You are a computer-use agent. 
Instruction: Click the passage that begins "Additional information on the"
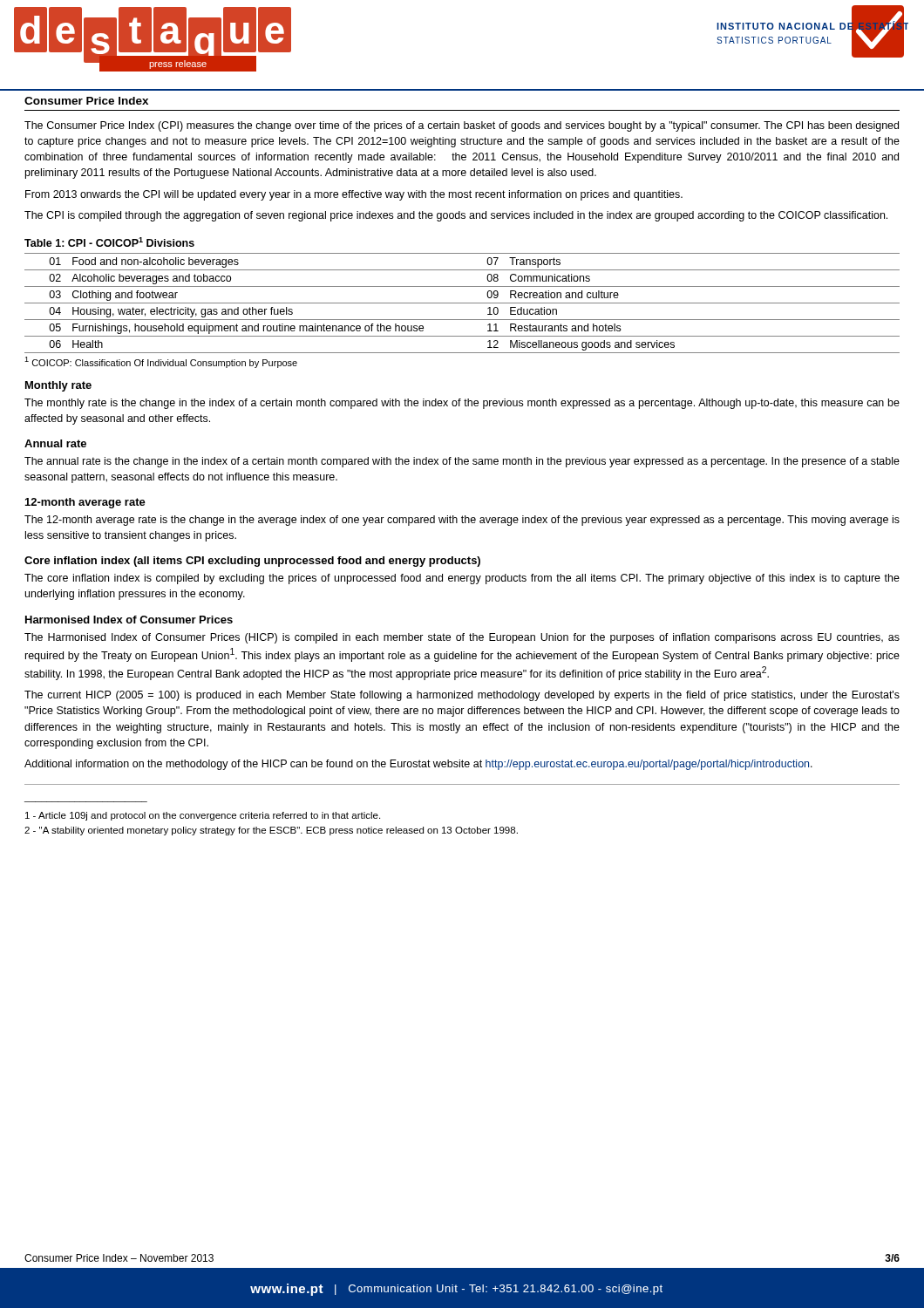point(419,764)
